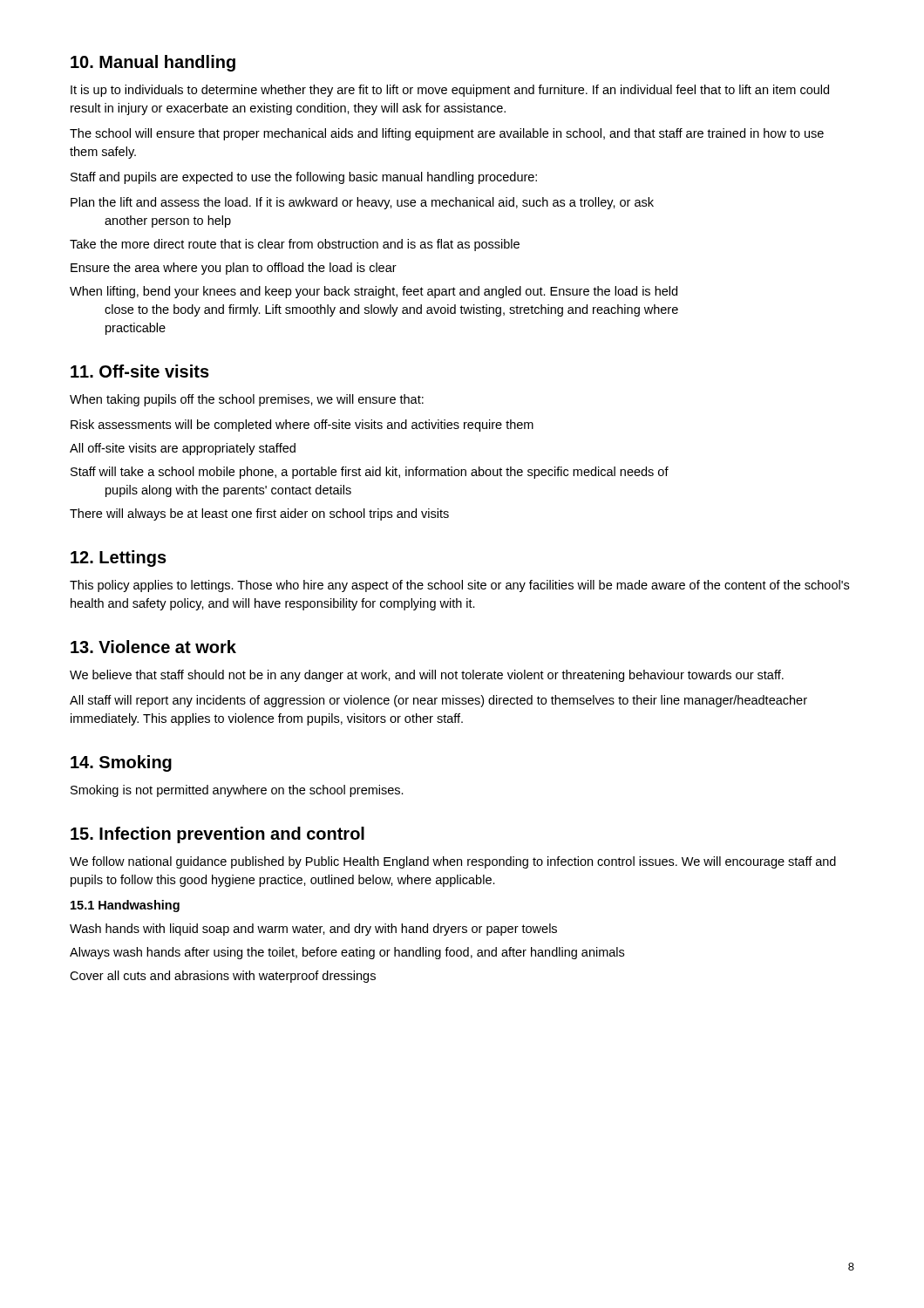Select the passage starting "Always wash hands after using the toilet,"
The height and width of the screenshot is (1308, 924).
(x=347, y=953)
